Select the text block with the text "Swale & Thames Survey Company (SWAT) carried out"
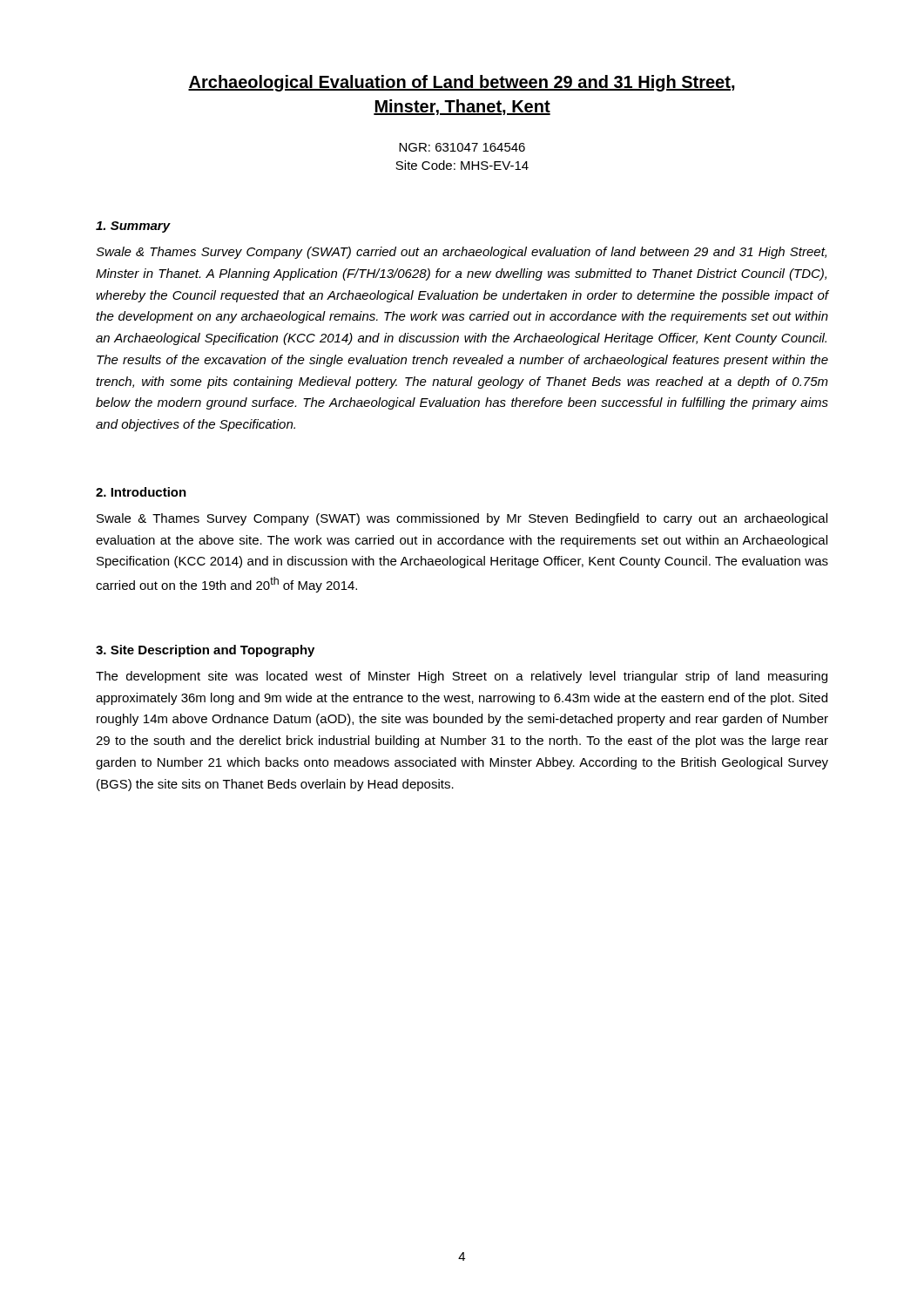 pyautogui.click(x=462, y=338)
